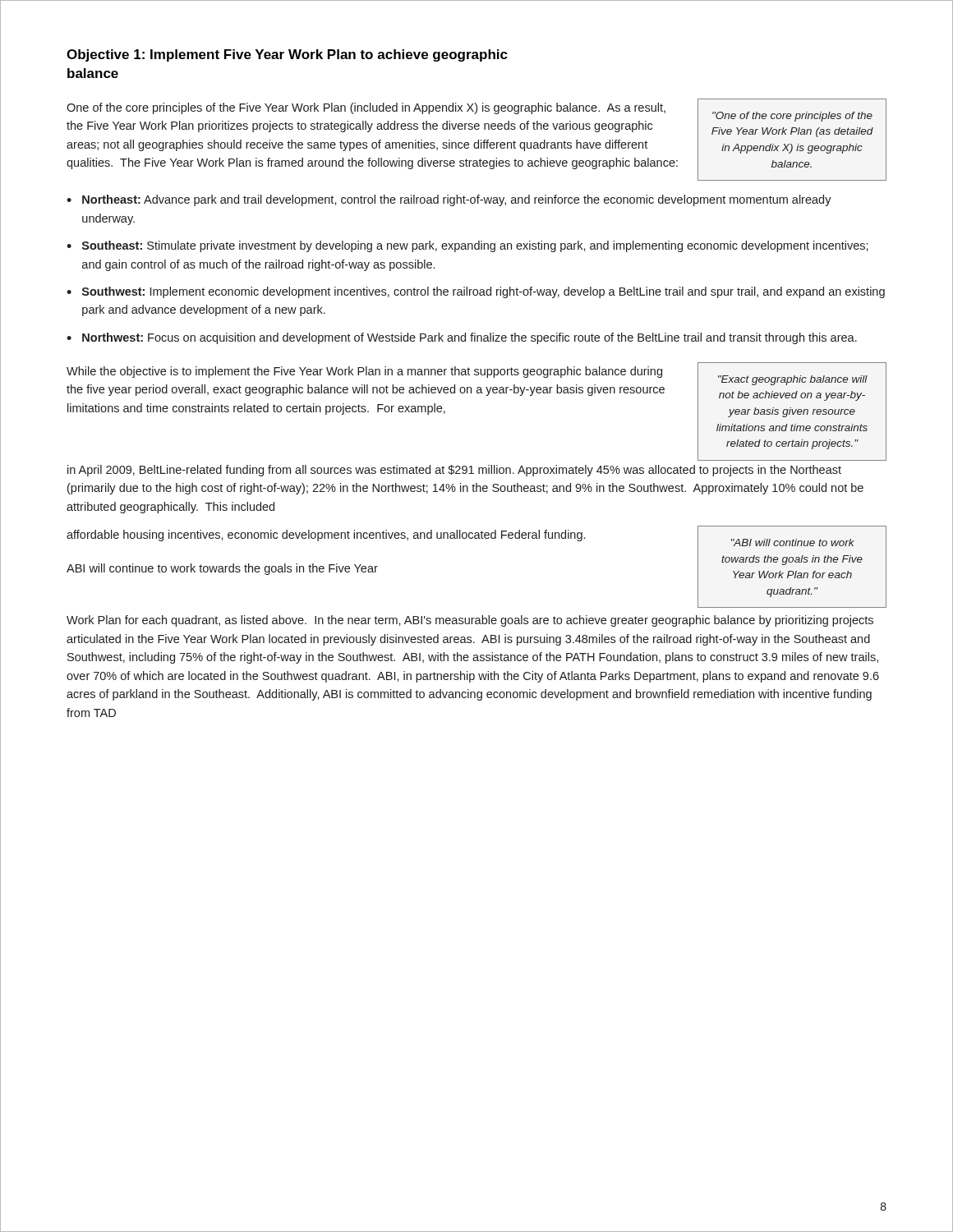Find the section header
The image size is (953, 1232).
287,64
